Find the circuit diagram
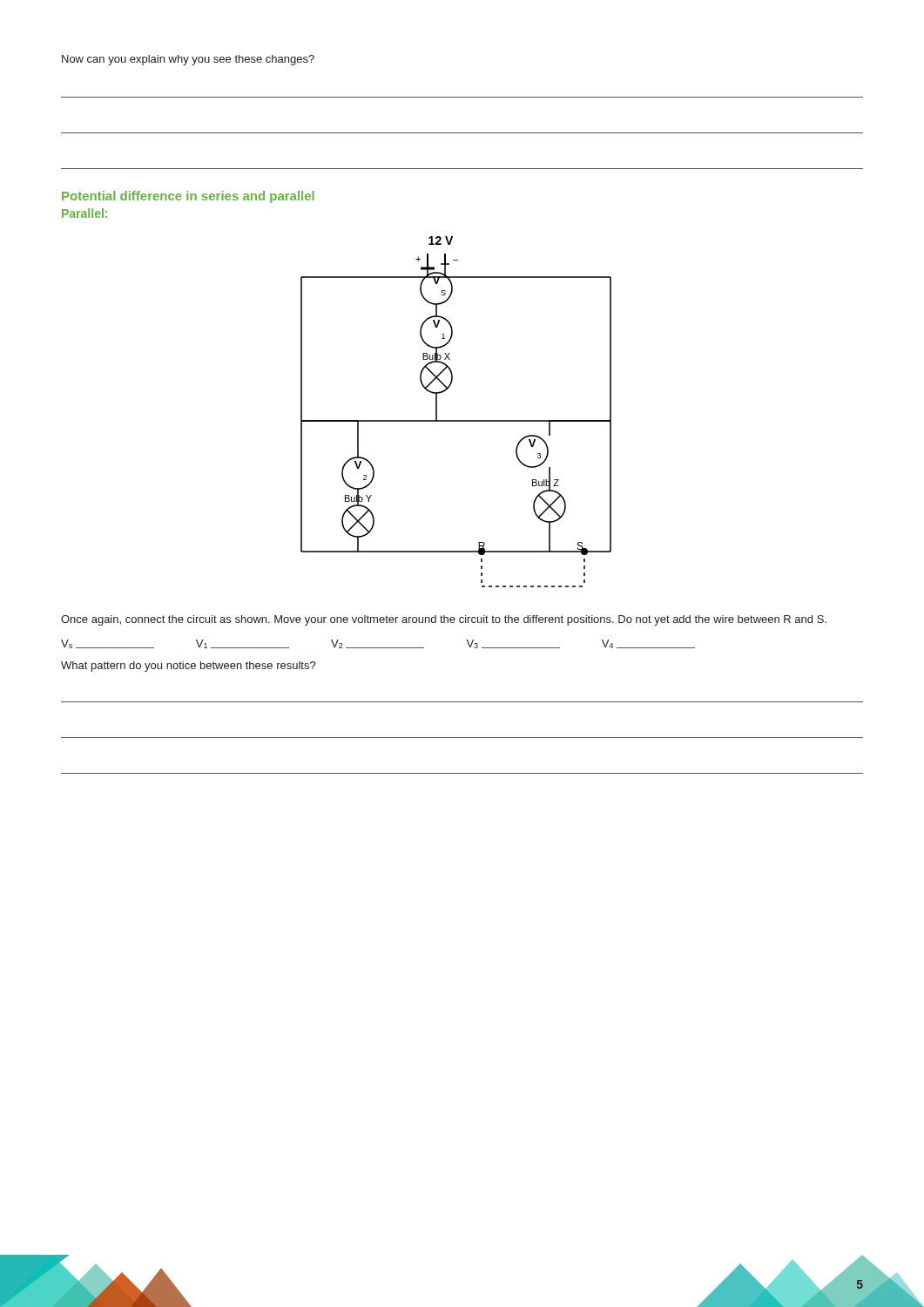This screenshot has height=1307, width=924. [x=462, y=412]
